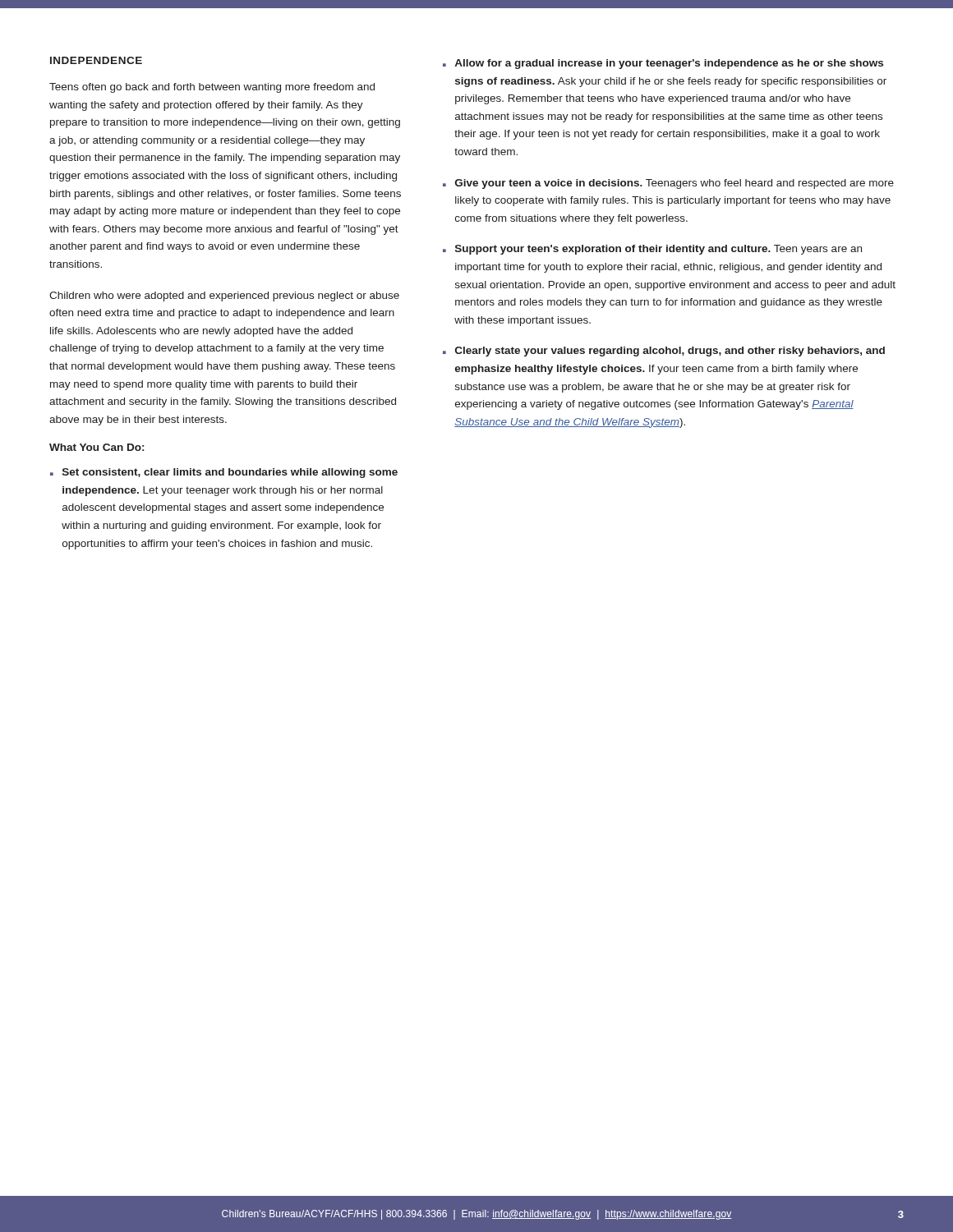Point to the passage starting "▪ Set consistent, clear limits and"
The height and width of the screenshot is (1232, 953).
pos(226,508)
